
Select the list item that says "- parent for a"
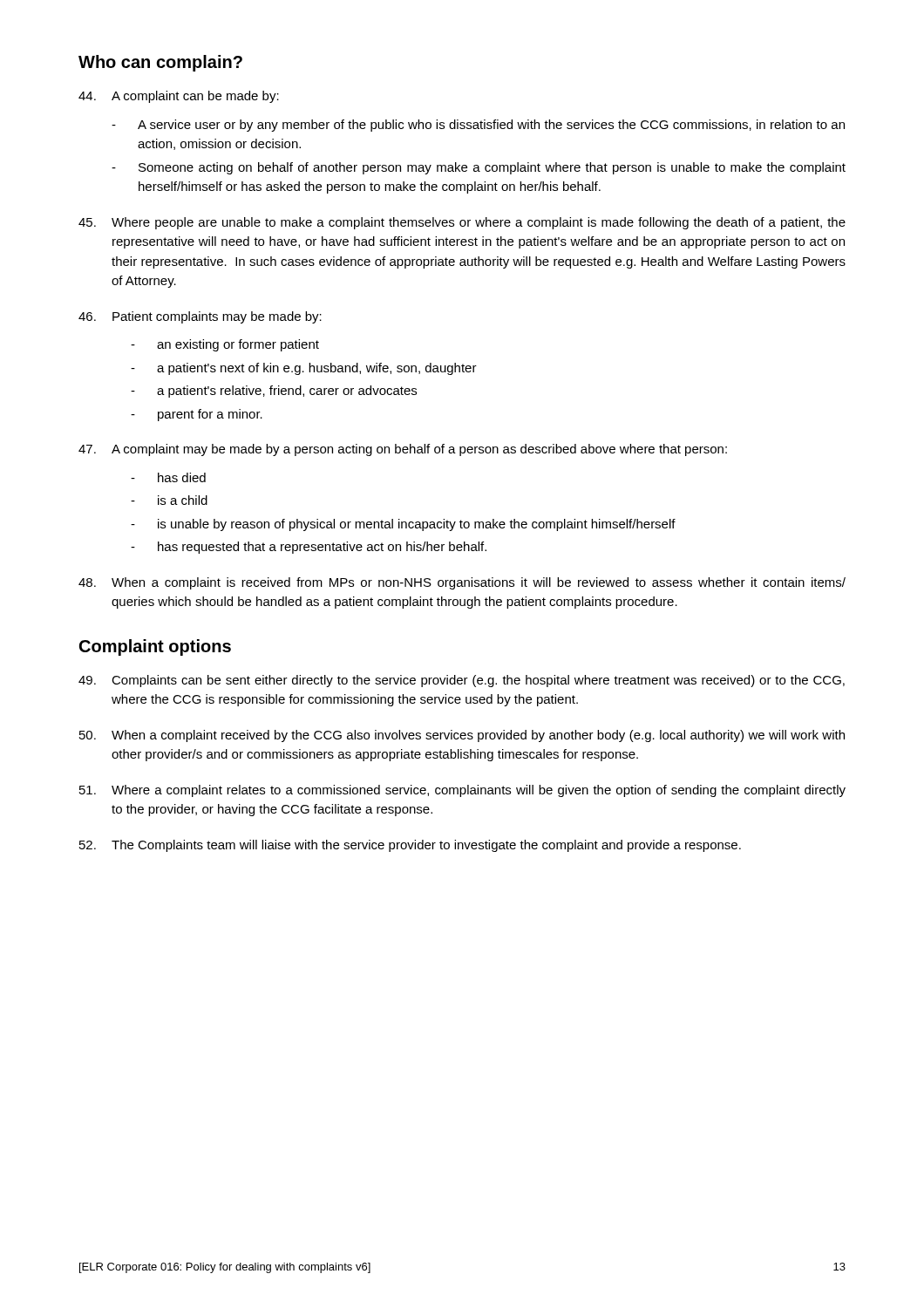pyautogui.click(x=197, y=415)
